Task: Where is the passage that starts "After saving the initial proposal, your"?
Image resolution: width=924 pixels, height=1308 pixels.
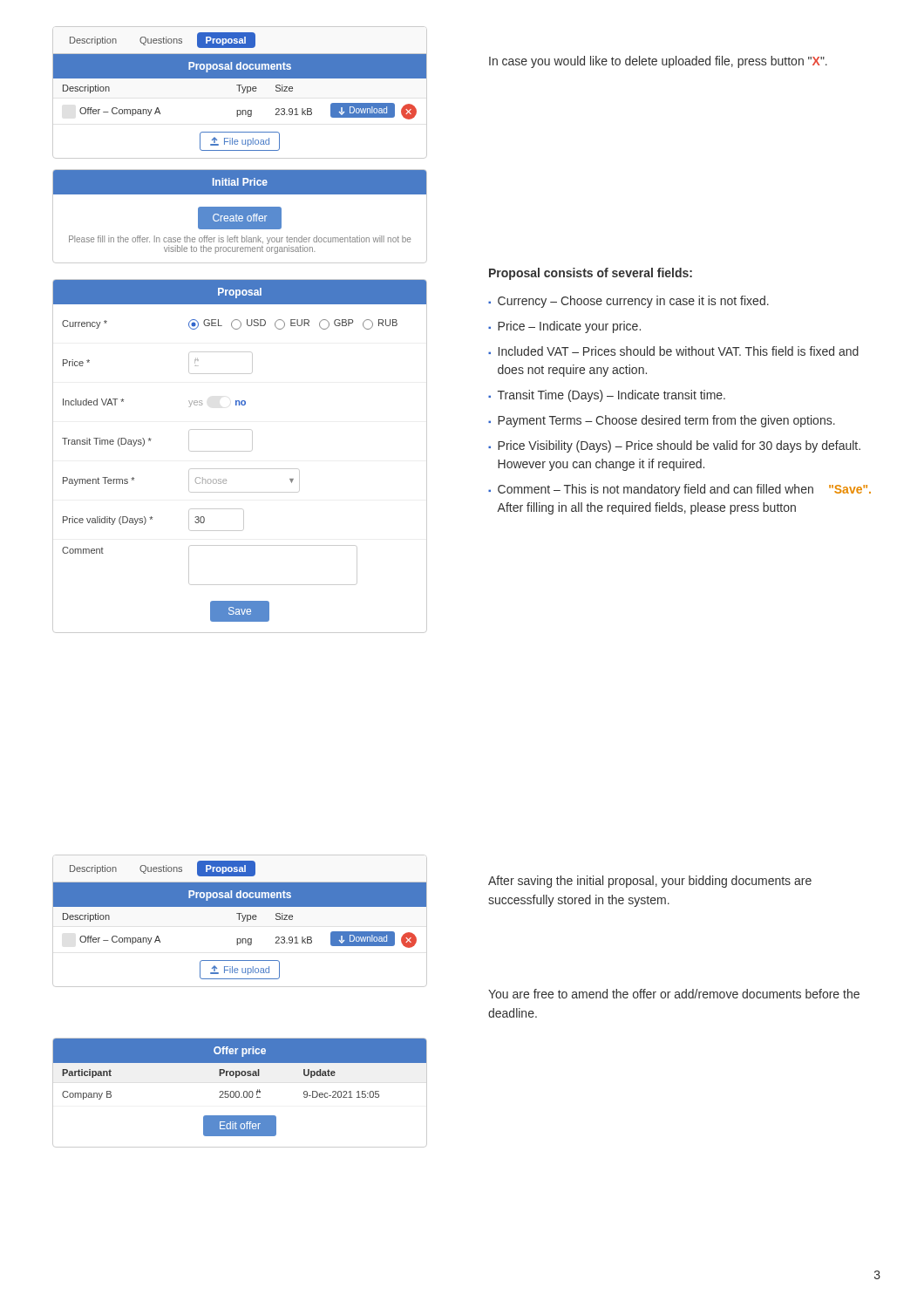Action: 650,890
